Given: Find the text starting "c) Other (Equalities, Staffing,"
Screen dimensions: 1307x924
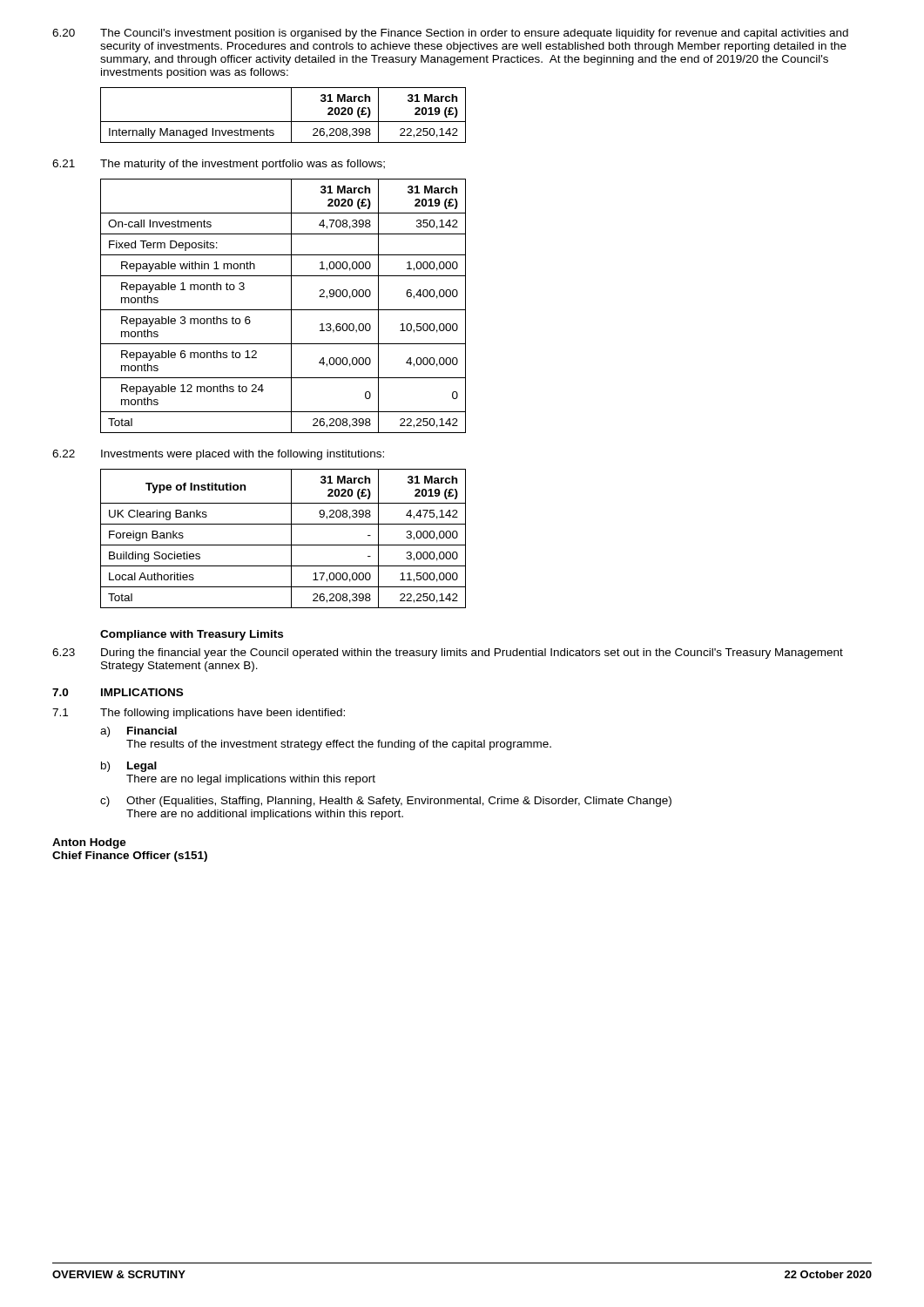Looking at the screenshot, I should [x=486, y=807].
